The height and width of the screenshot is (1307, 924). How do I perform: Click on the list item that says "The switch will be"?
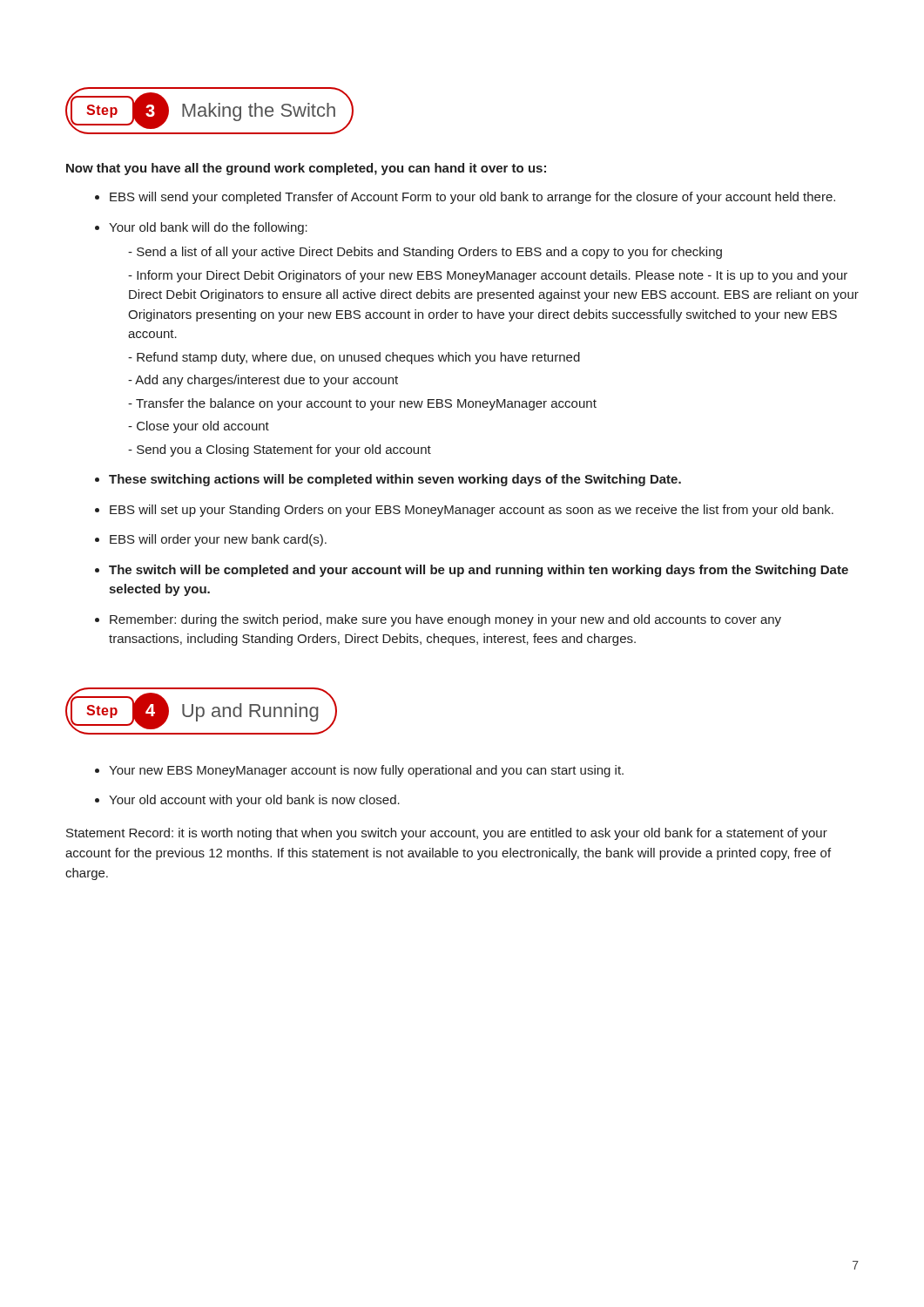[479, 579]
